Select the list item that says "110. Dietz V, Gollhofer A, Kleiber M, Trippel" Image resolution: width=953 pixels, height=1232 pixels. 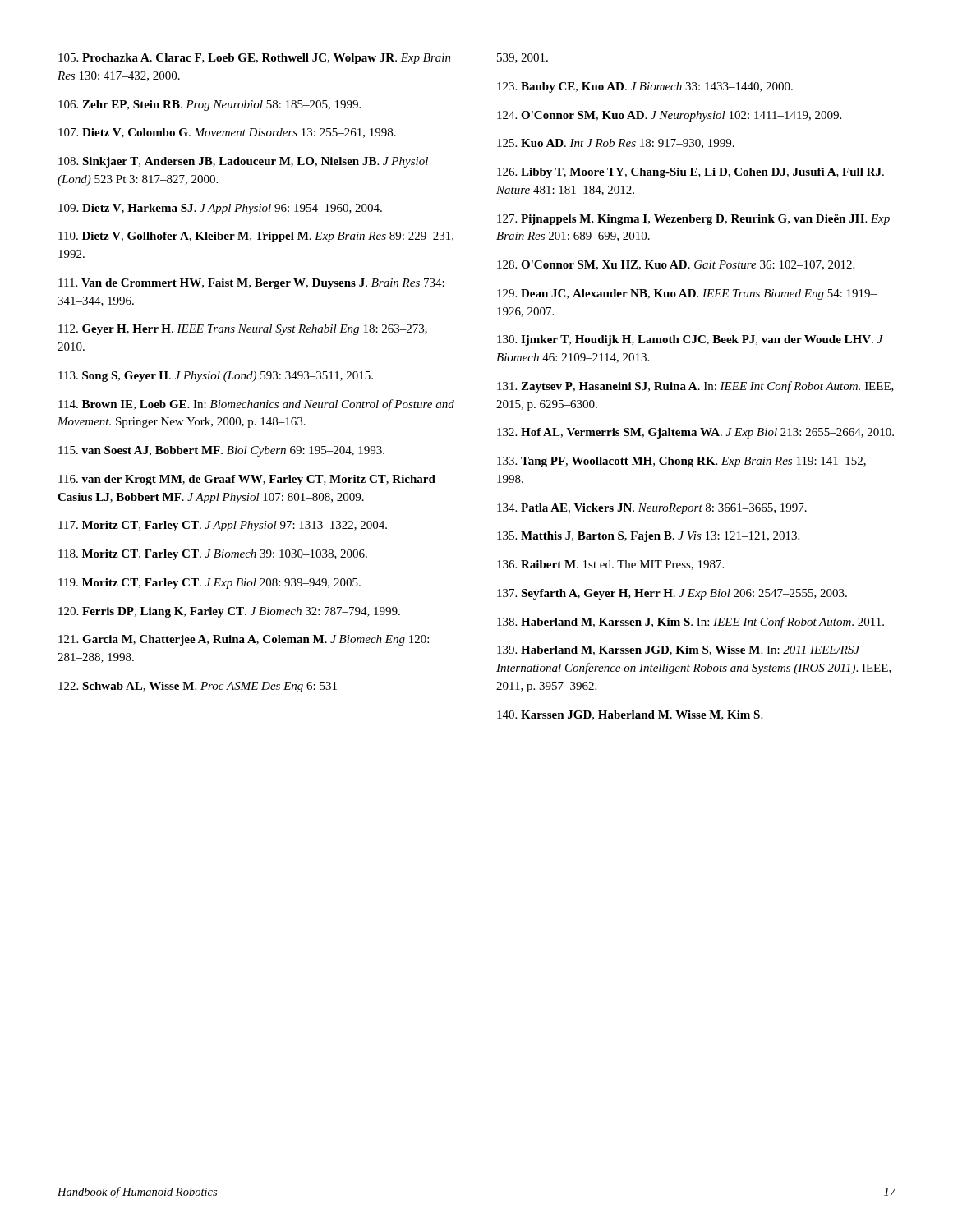(256, 245)
